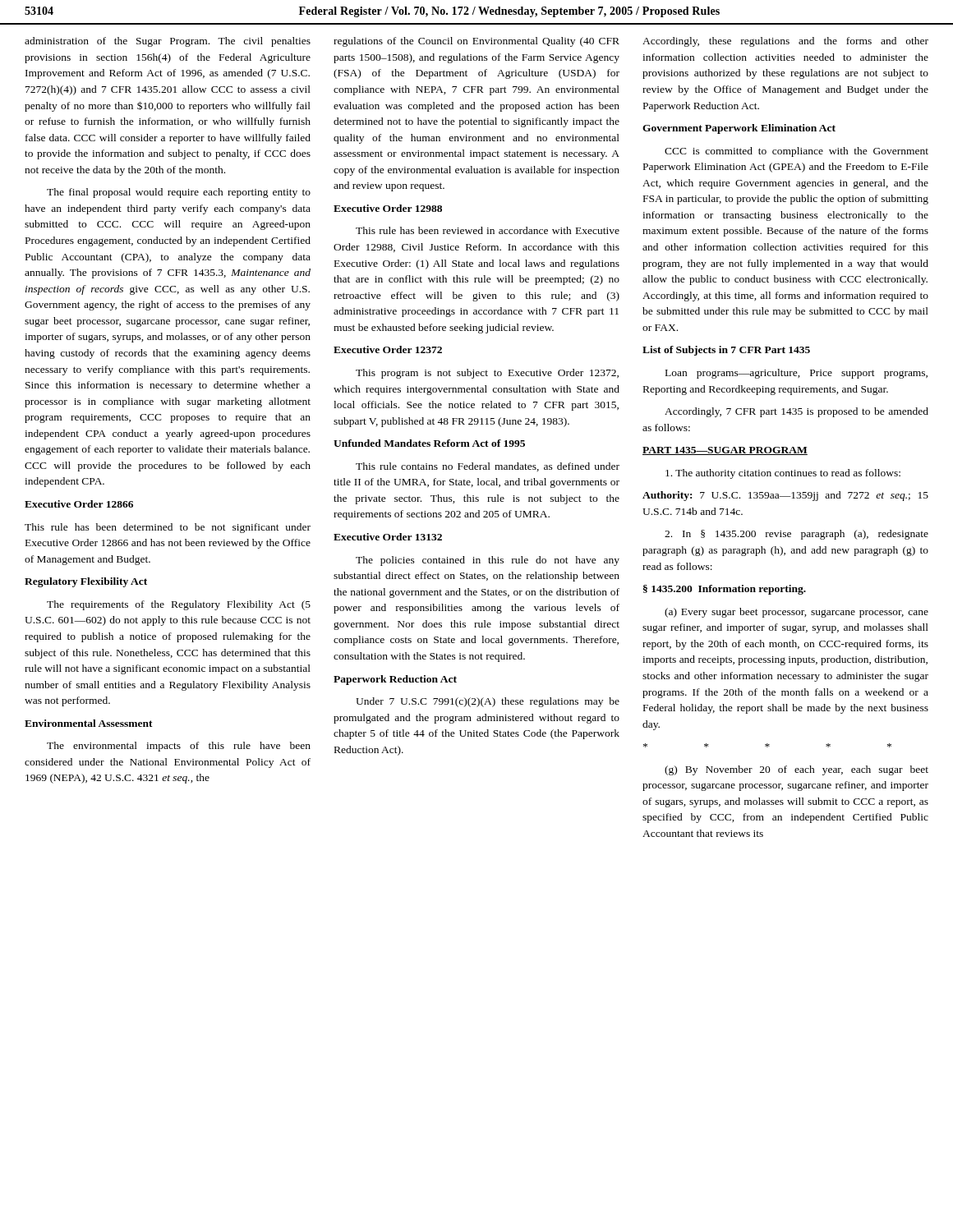
Task: Select the text block that reads "In § 1435.200 revise paragraph (a), redesignate paragraph"
Action: 785,550
